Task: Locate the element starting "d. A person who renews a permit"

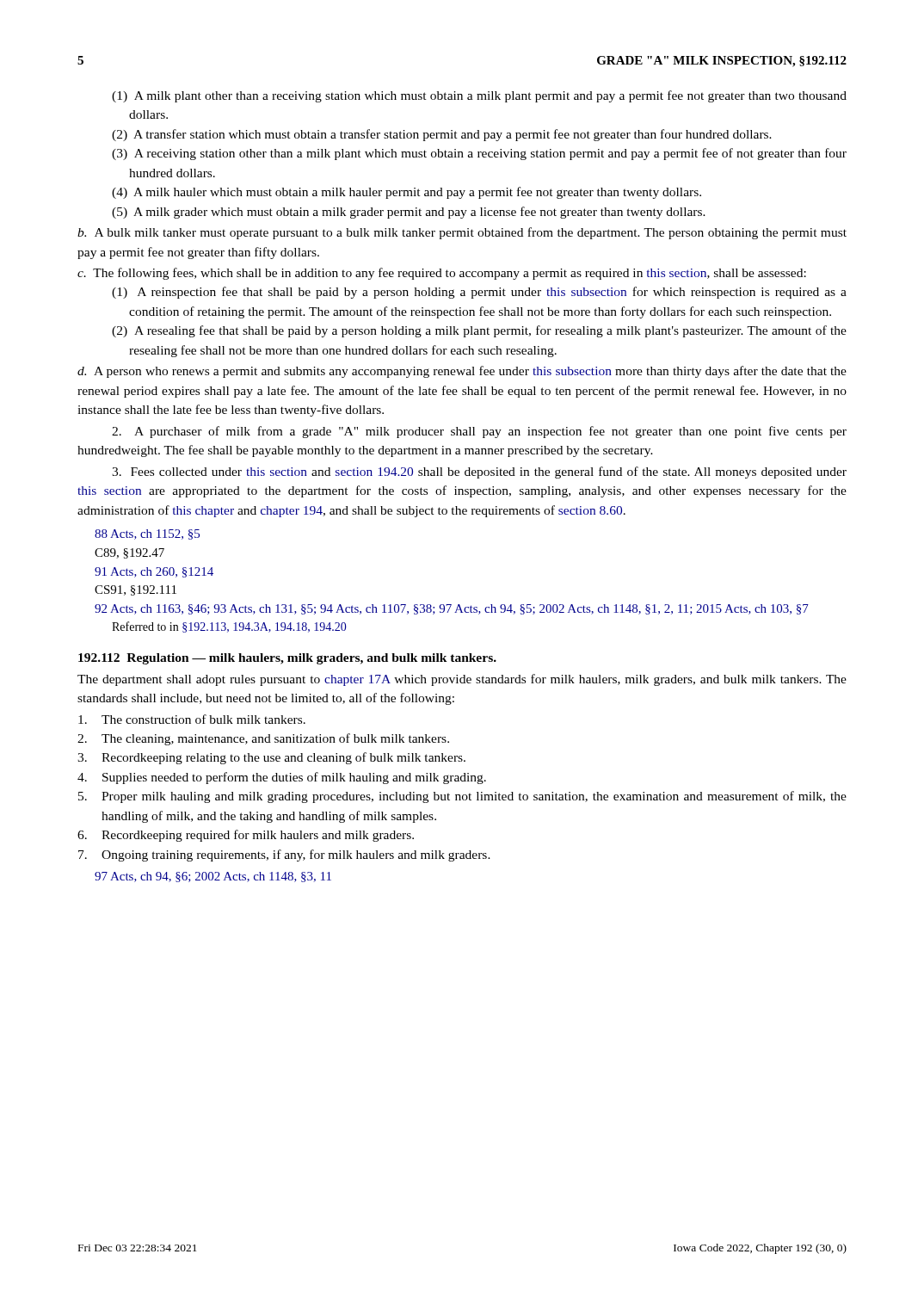Action: pos(462,391)
